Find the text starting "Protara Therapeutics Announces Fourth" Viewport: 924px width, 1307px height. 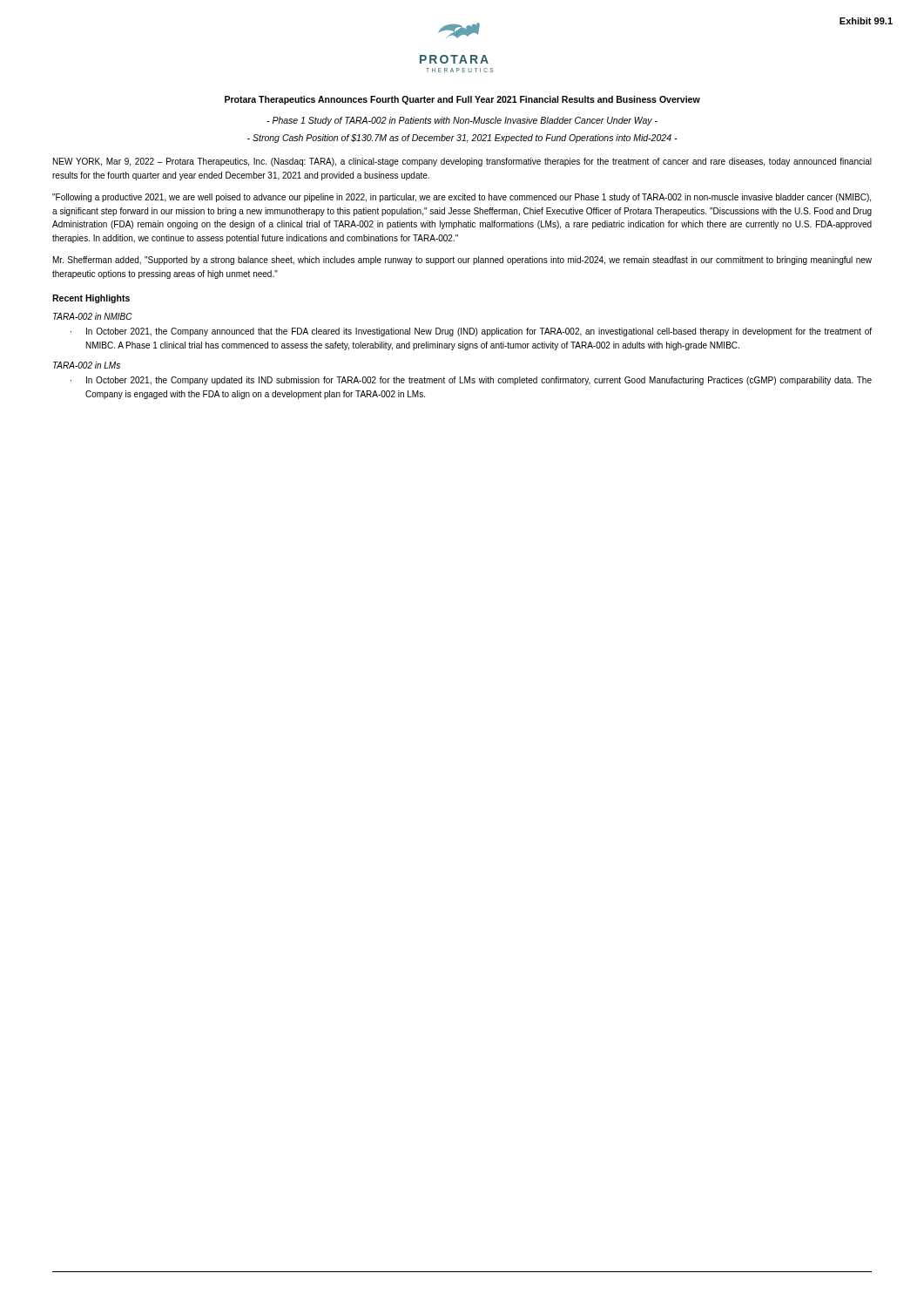point(462,99)
